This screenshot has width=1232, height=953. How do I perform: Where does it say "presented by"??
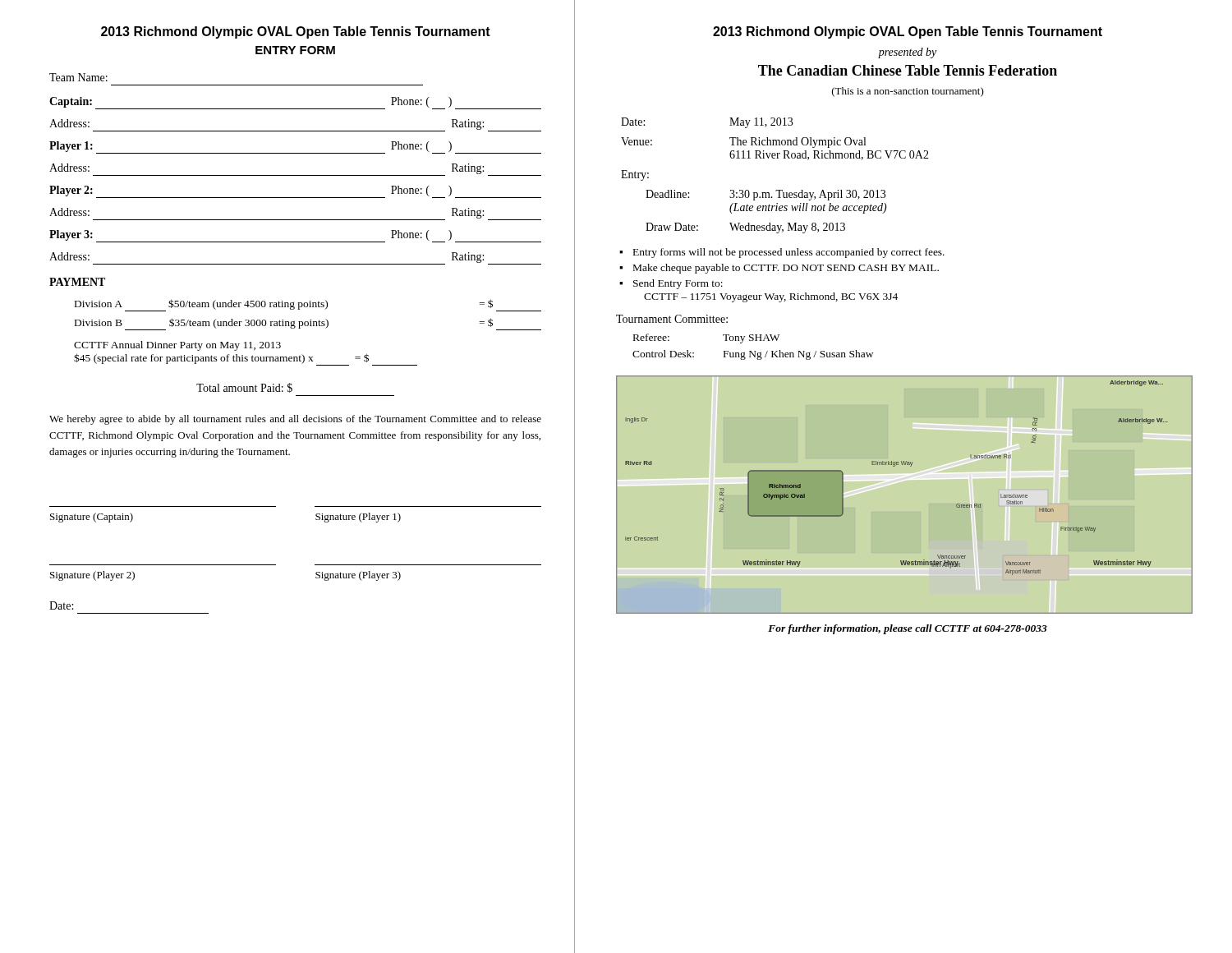tap(908, 52)
